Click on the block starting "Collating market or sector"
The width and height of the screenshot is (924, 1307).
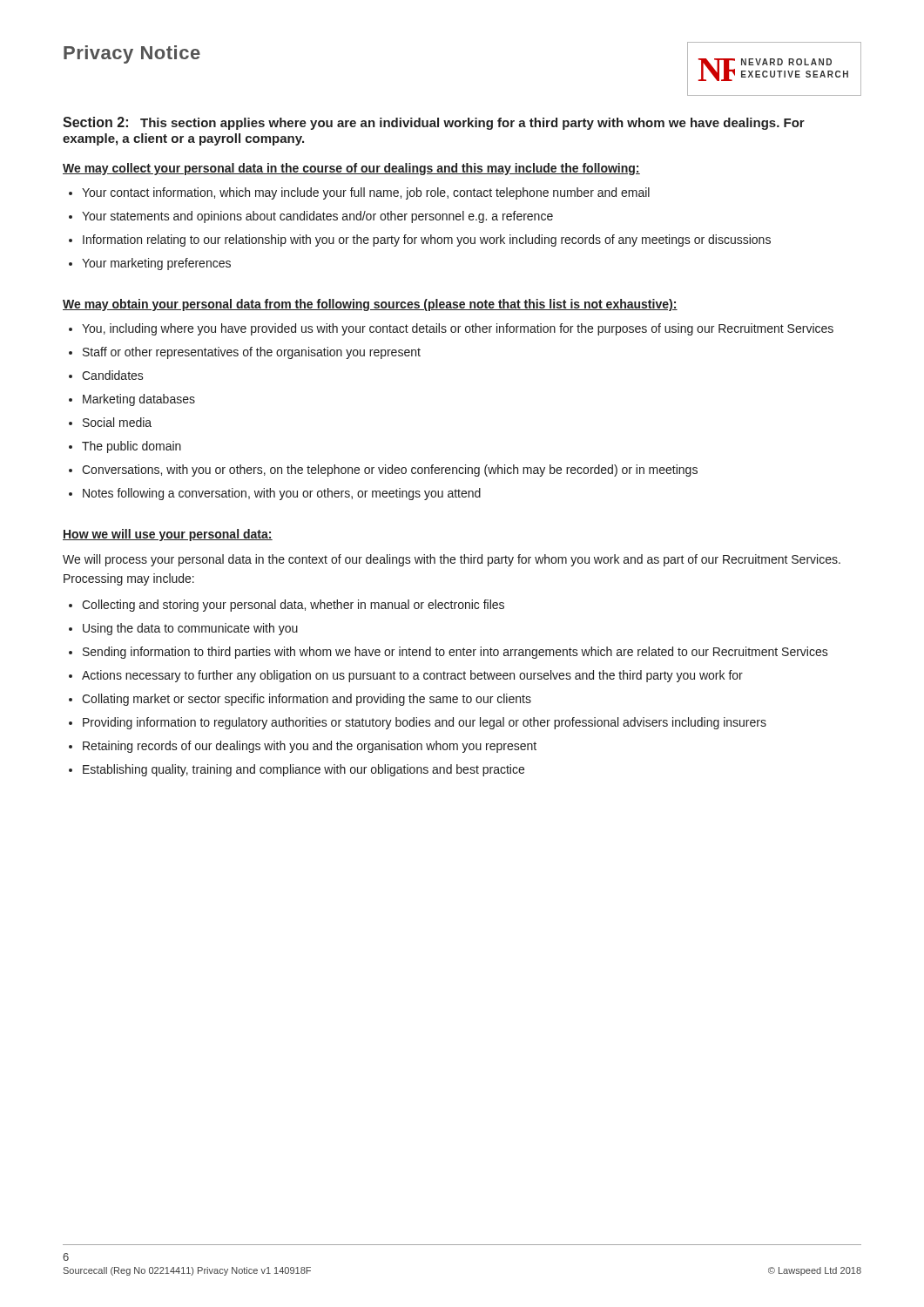pos(307,699)
